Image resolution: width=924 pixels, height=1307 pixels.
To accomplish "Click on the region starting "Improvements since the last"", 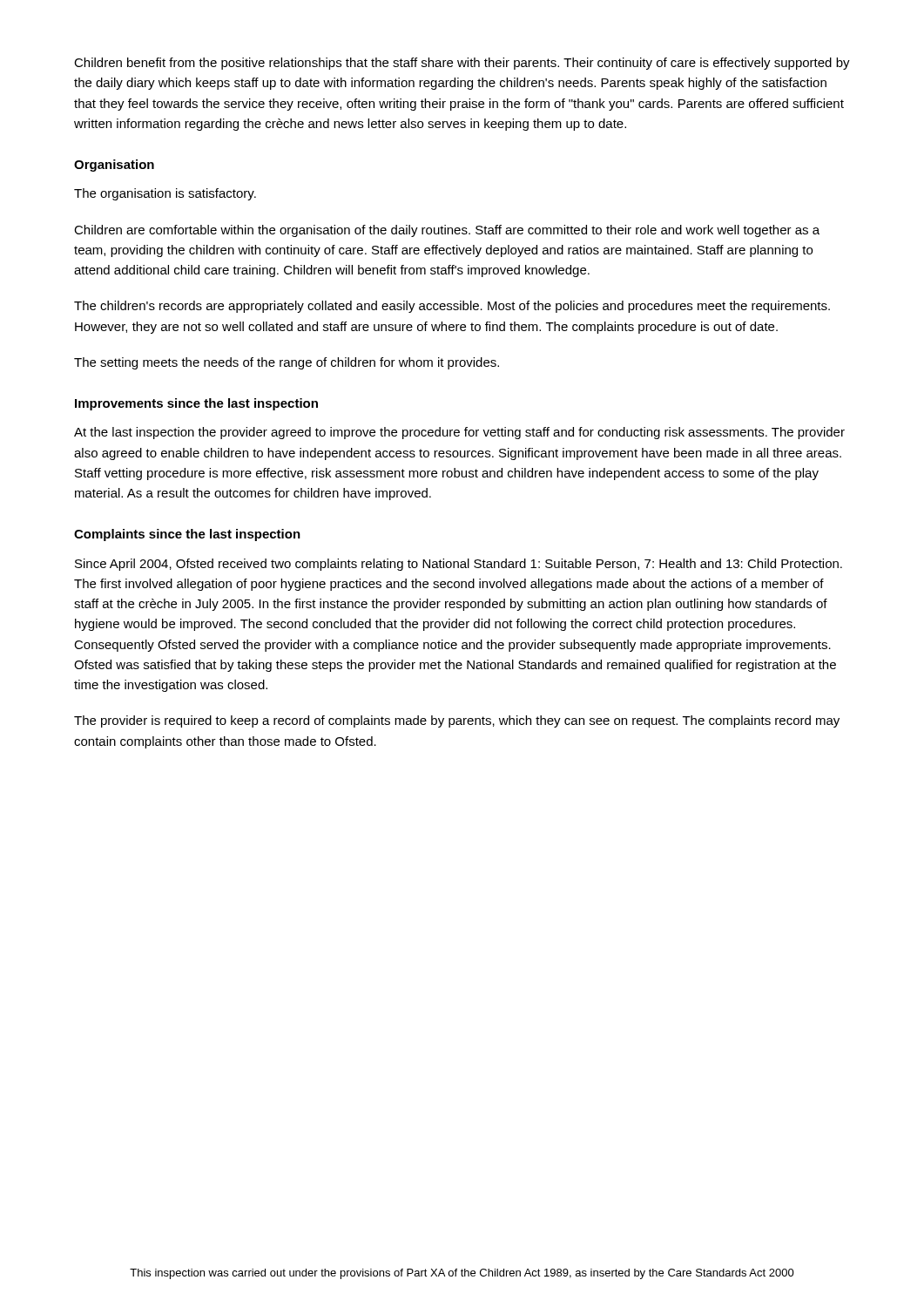I will click(x=196, y=403).
